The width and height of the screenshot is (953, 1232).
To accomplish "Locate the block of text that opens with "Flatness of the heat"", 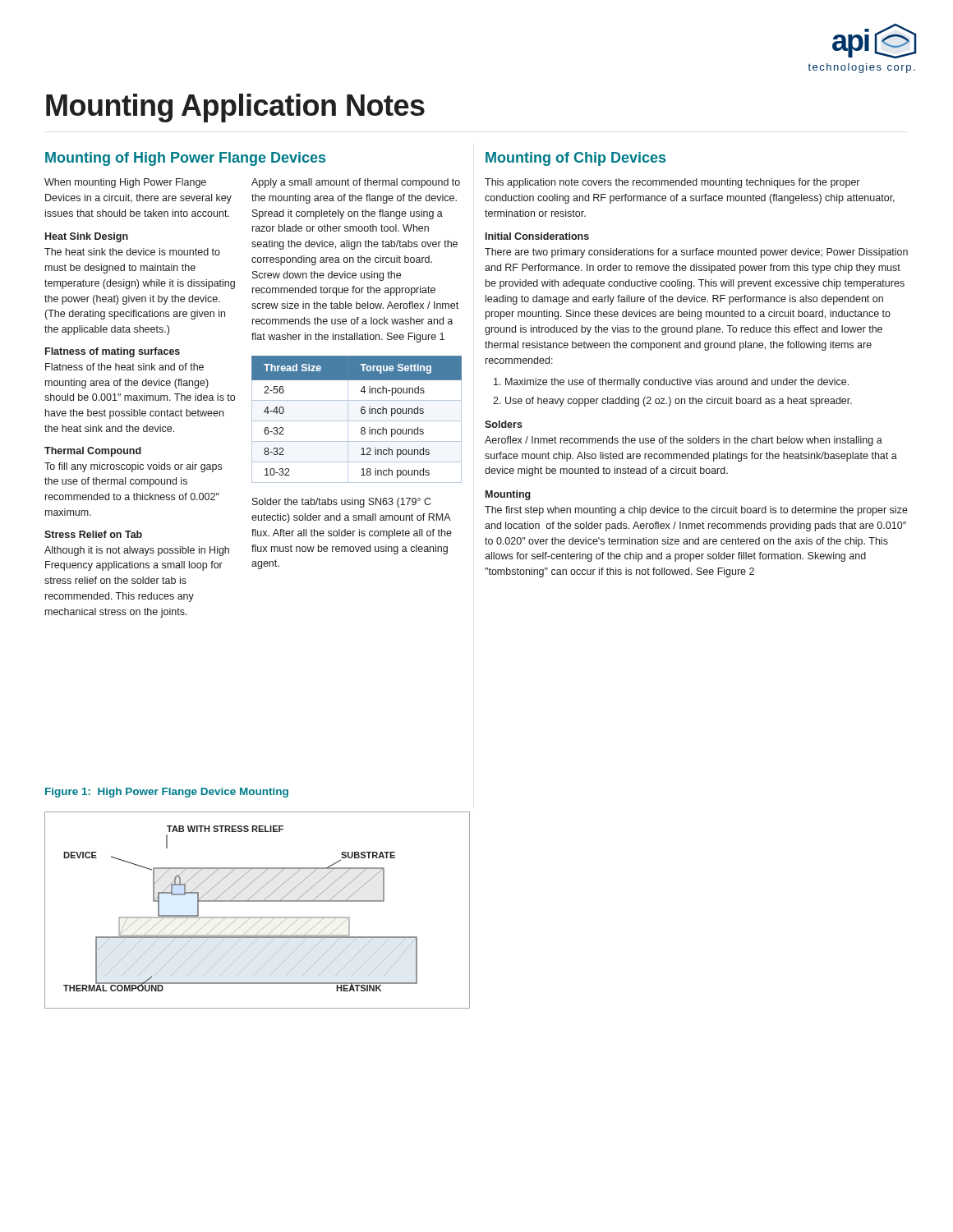I will (x=140, y=398).
